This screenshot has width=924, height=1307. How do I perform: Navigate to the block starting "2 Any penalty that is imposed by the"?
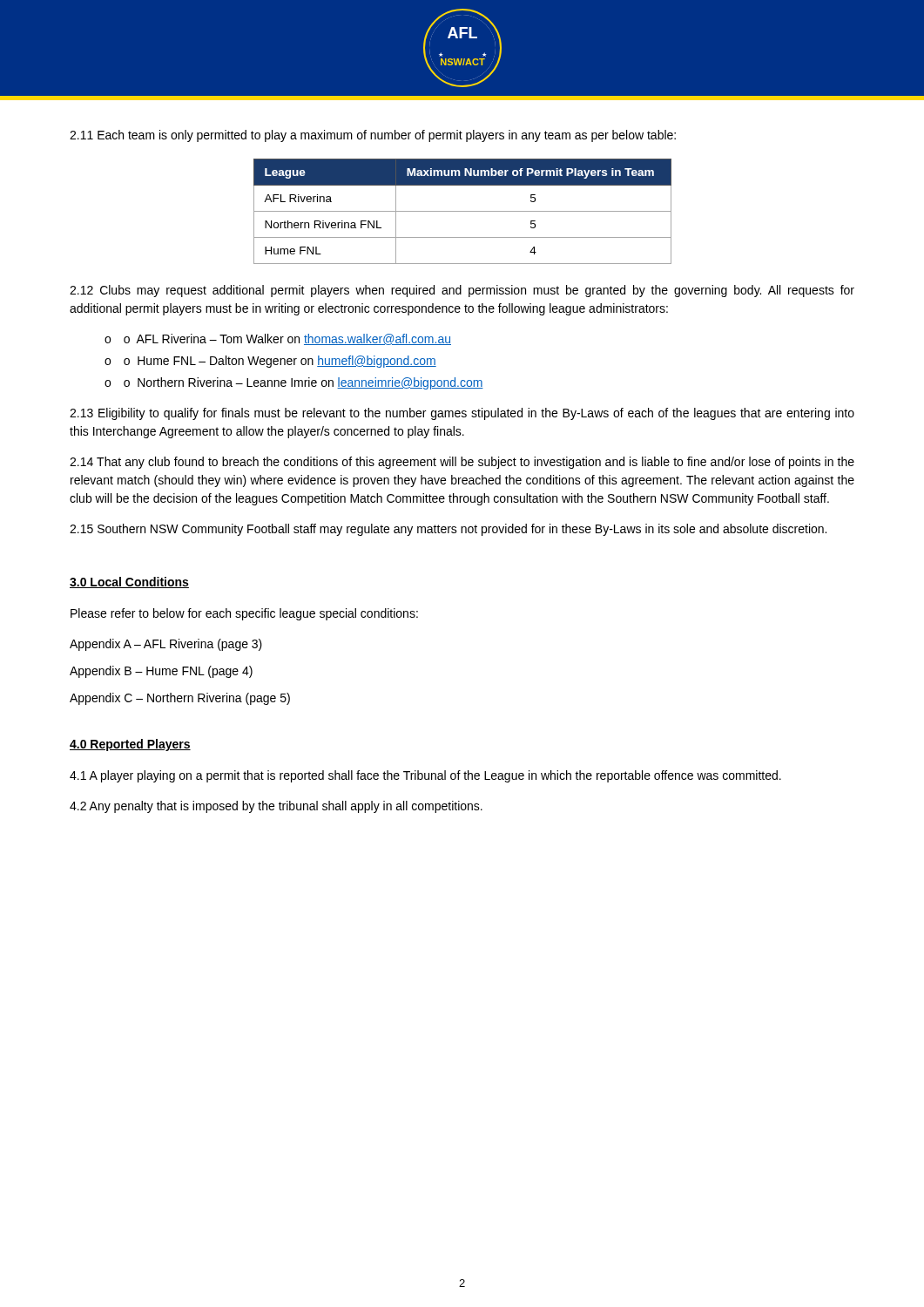coord(276,806)
